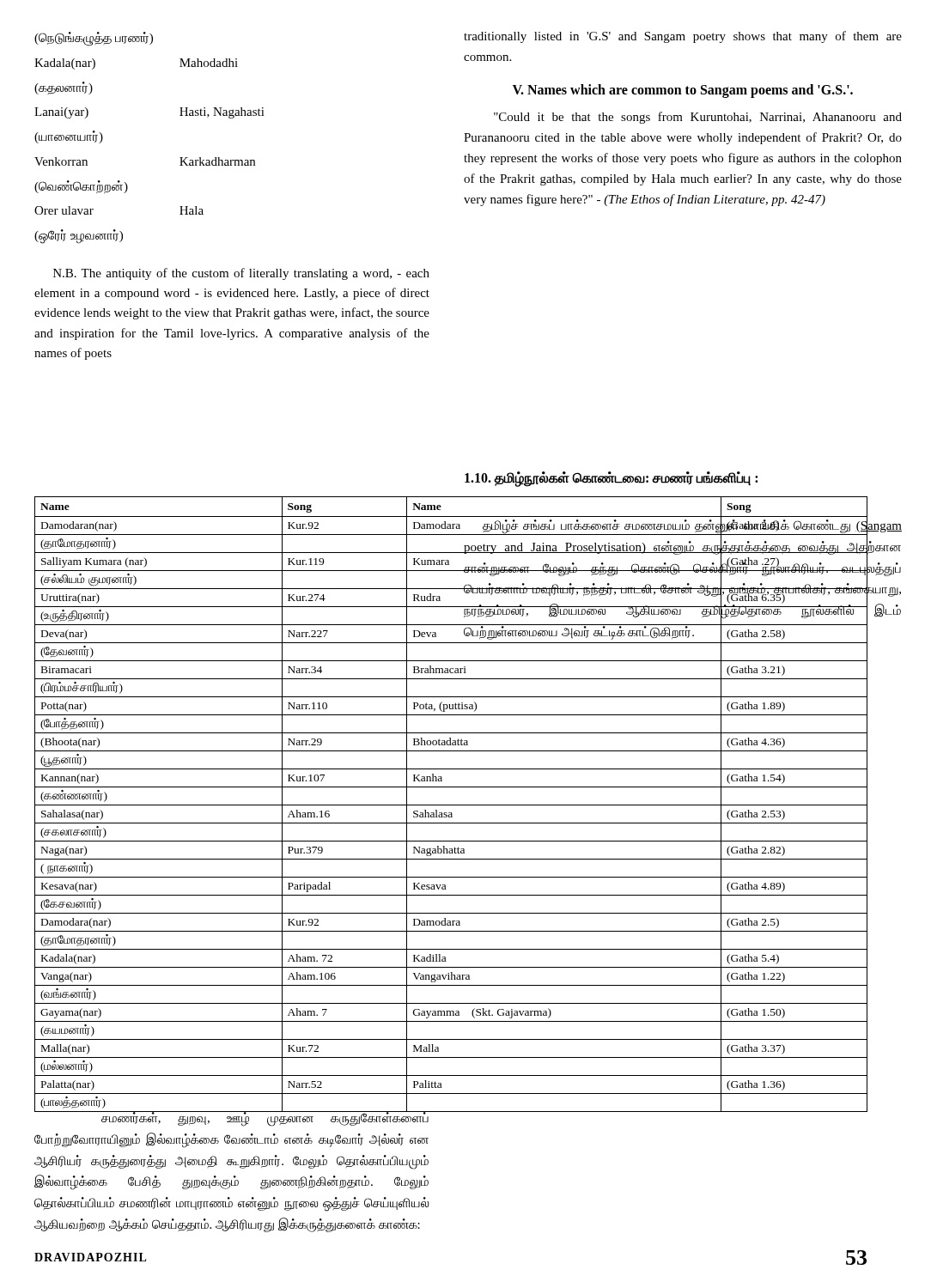Click the section header that begins "1.10. தமிழ்நூல்கள் கொண்டவை: சமணர் பங்களிப்பு"
The image size is (931, 1288).
[611, 478]
